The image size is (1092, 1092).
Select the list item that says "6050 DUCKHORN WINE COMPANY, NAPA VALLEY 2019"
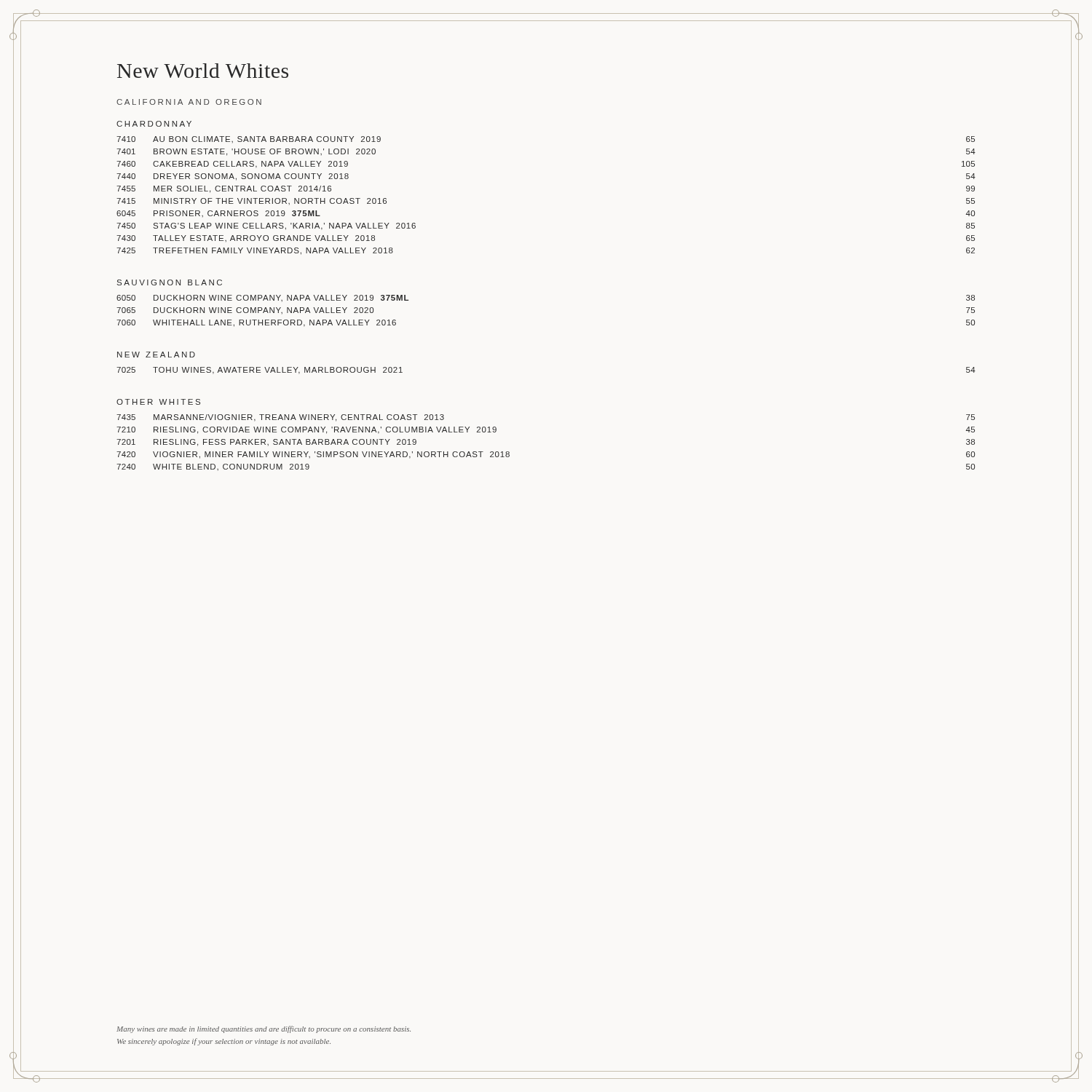point(123,298)
